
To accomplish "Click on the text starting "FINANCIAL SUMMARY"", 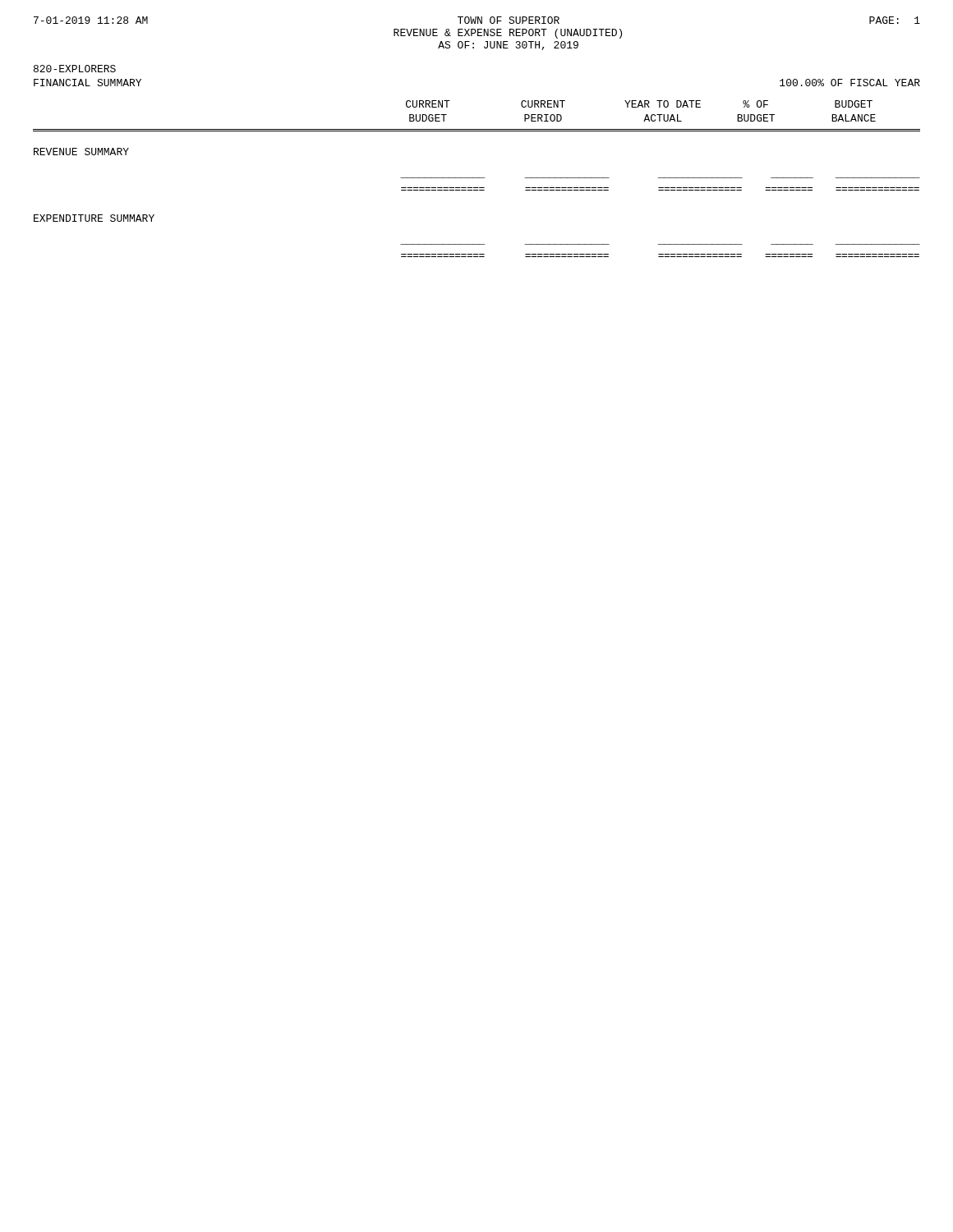I will (x=87, y=83).
